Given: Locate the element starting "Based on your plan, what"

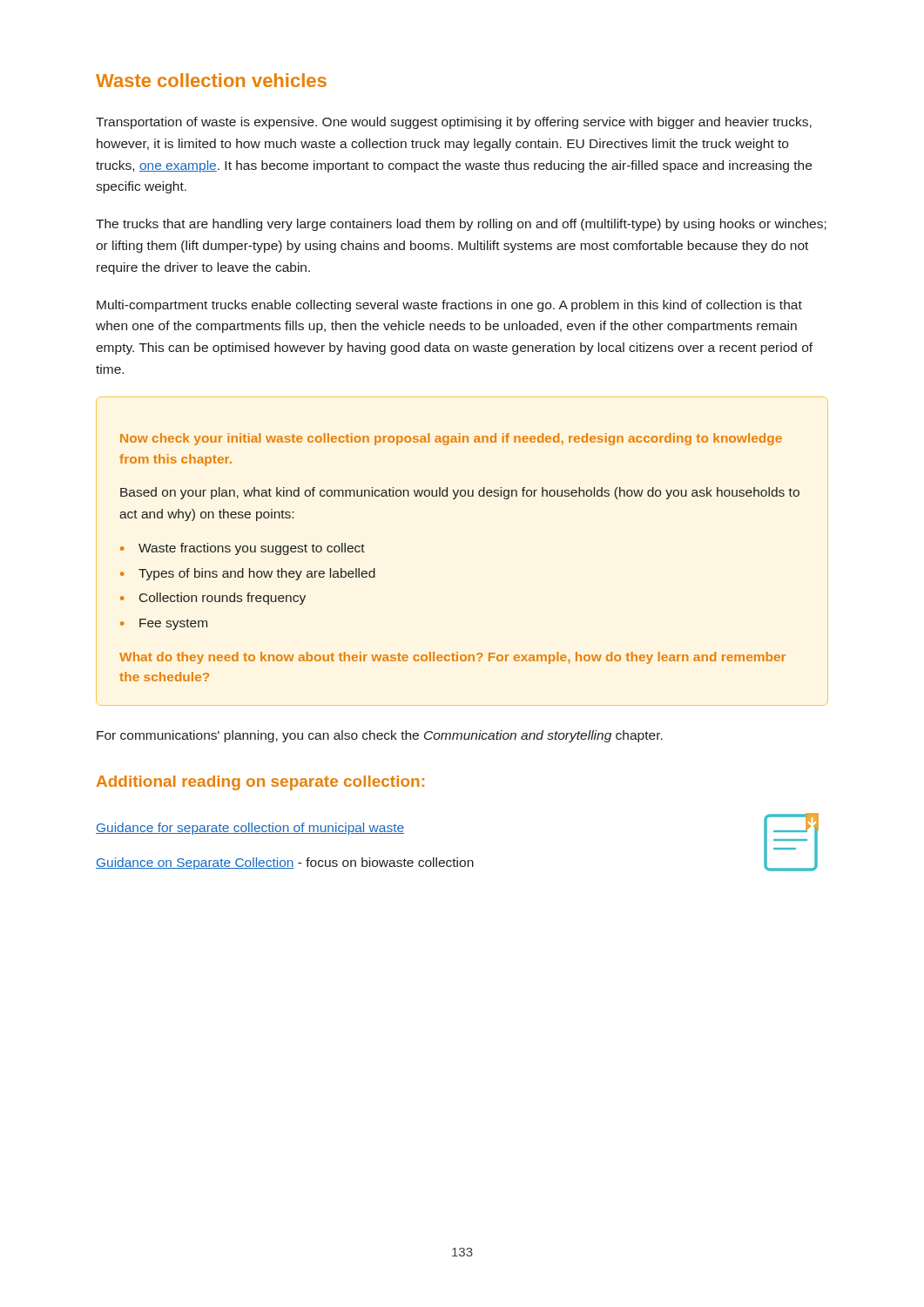Looking at the screenshot, I should click(462, 504).
